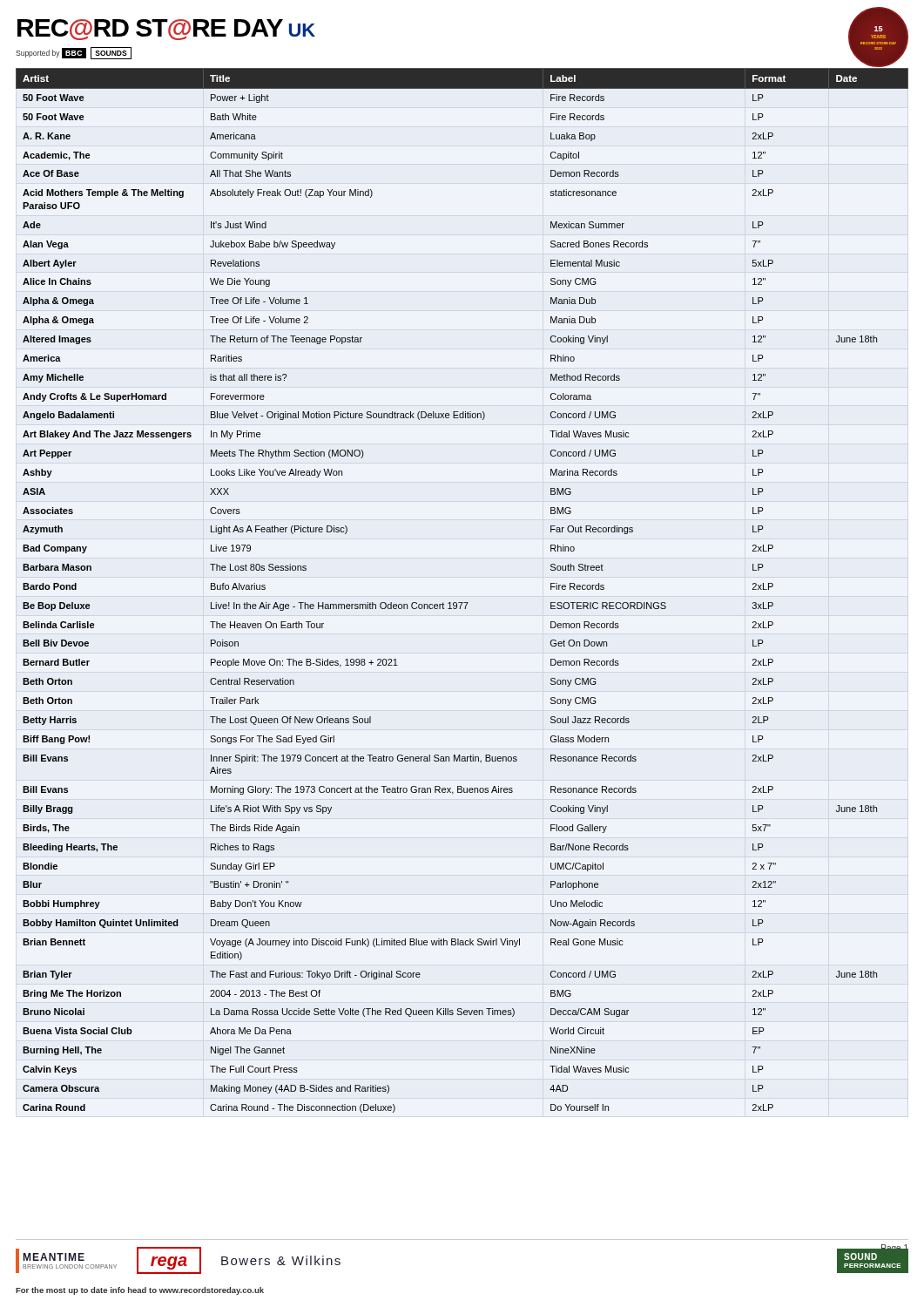
Task: Click the table
Action: (462, 593)
